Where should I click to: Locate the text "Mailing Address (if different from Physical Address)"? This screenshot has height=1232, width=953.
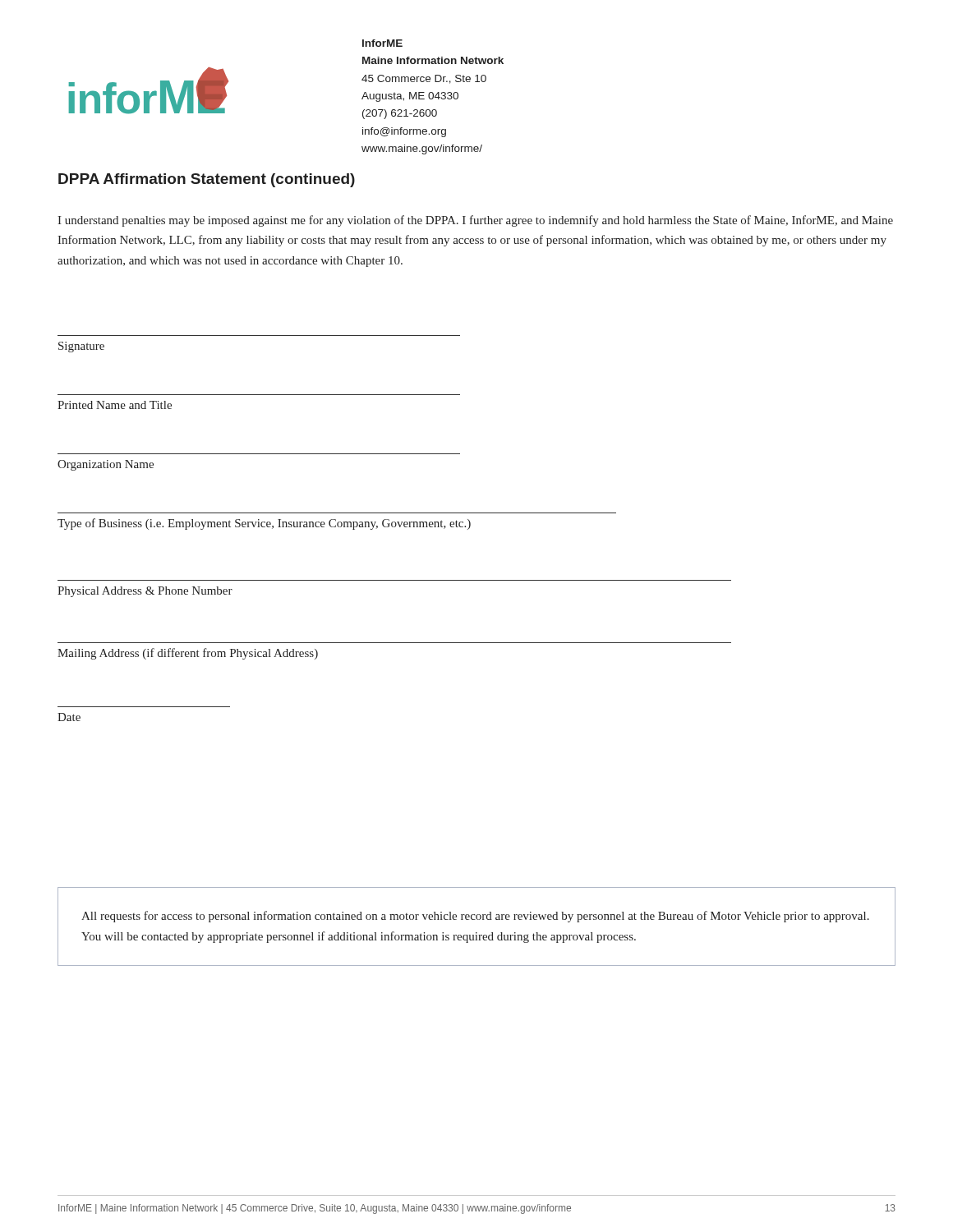(394, 643)
